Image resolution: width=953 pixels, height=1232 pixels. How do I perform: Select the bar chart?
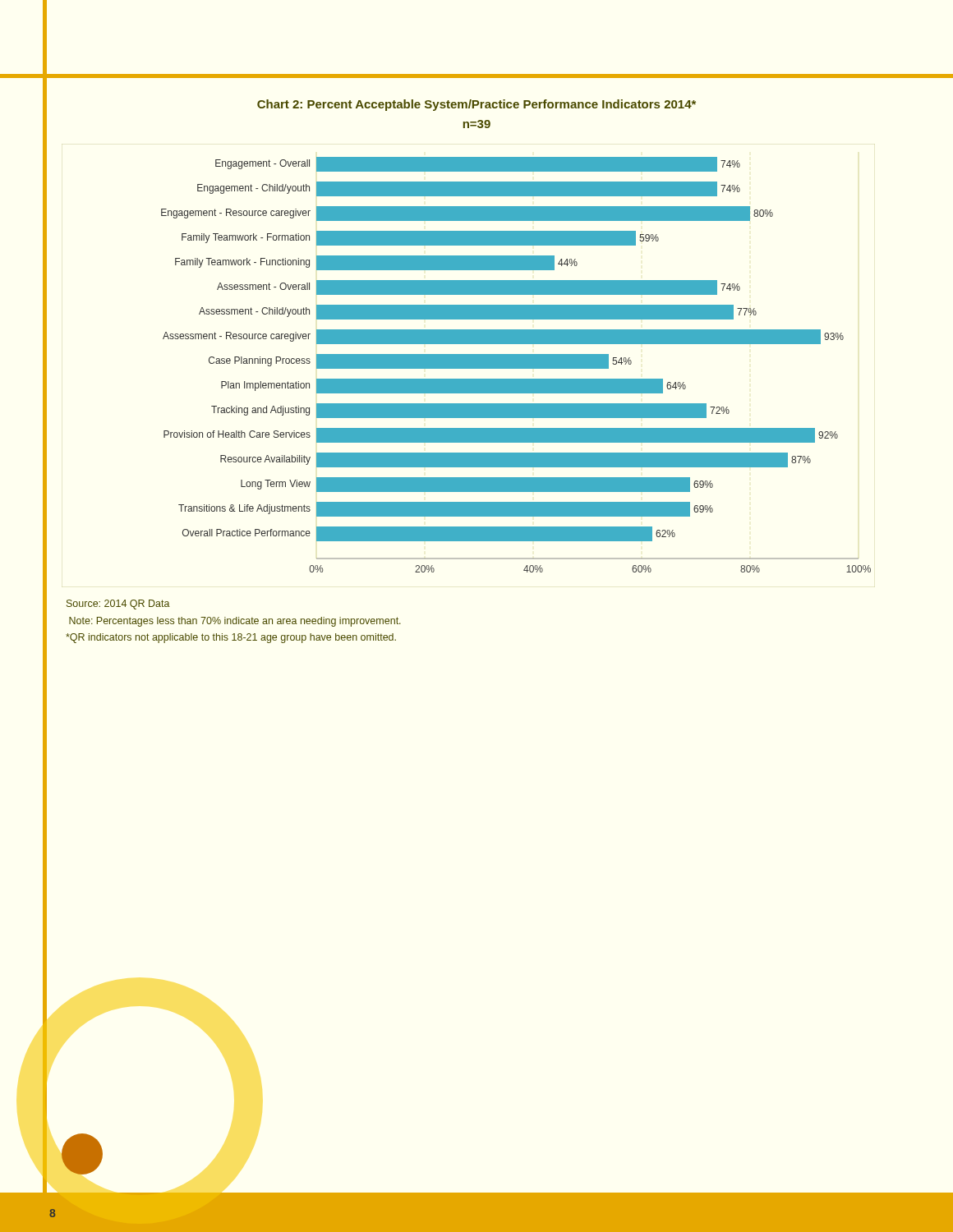[x=468, y=366]
